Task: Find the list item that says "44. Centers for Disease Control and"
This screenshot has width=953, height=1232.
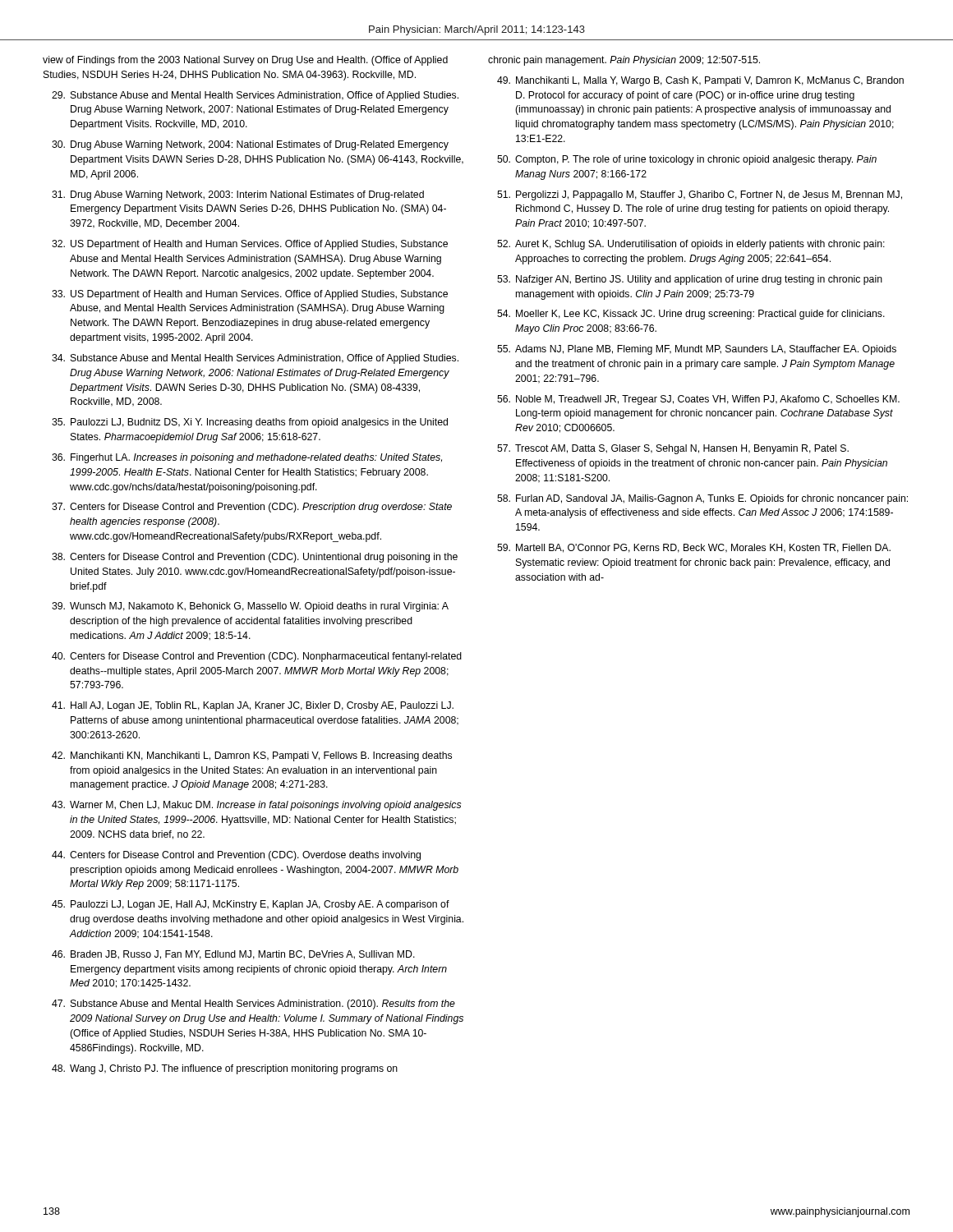Action: coord(254,870)
